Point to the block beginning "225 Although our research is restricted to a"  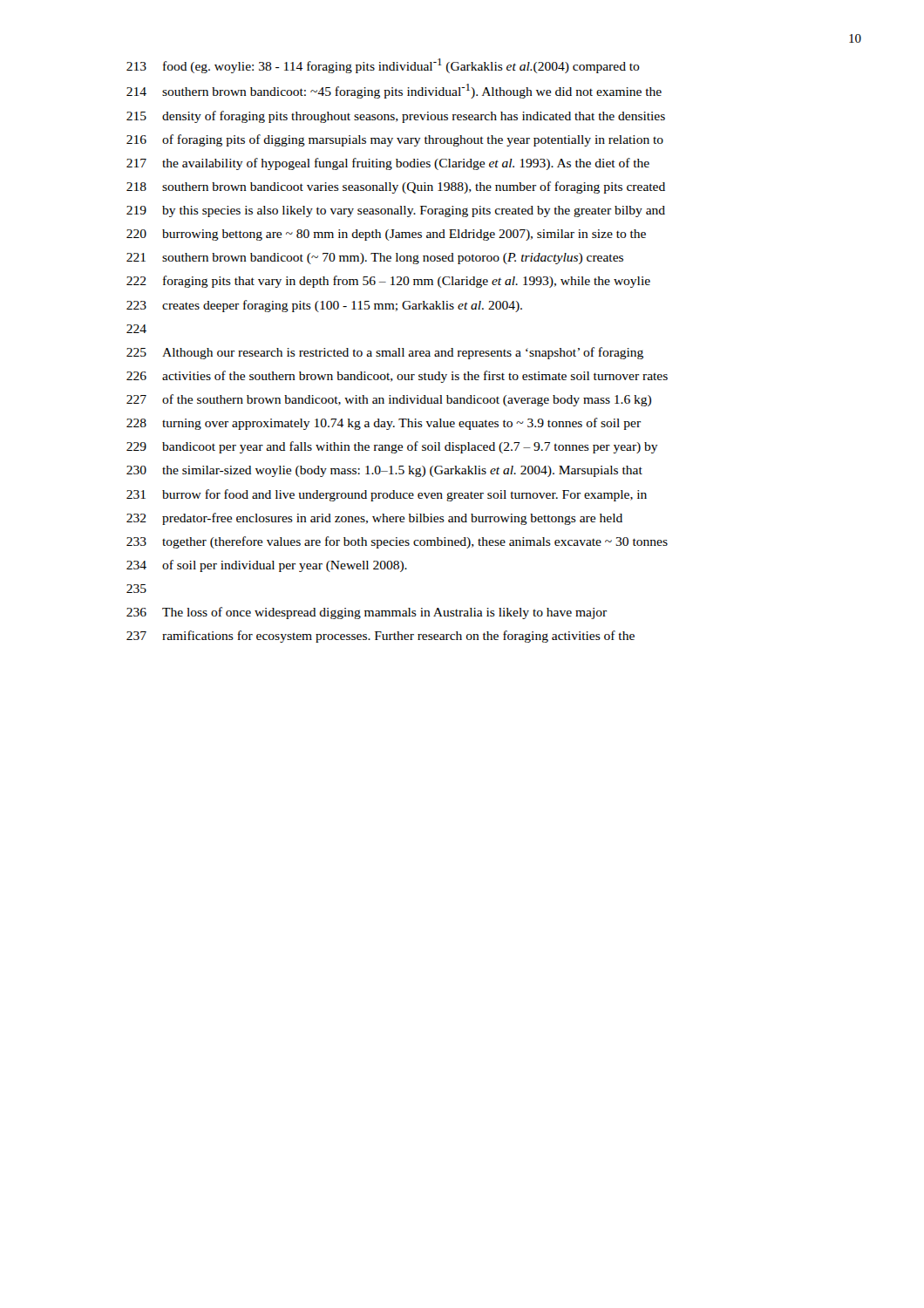[475, 352]
